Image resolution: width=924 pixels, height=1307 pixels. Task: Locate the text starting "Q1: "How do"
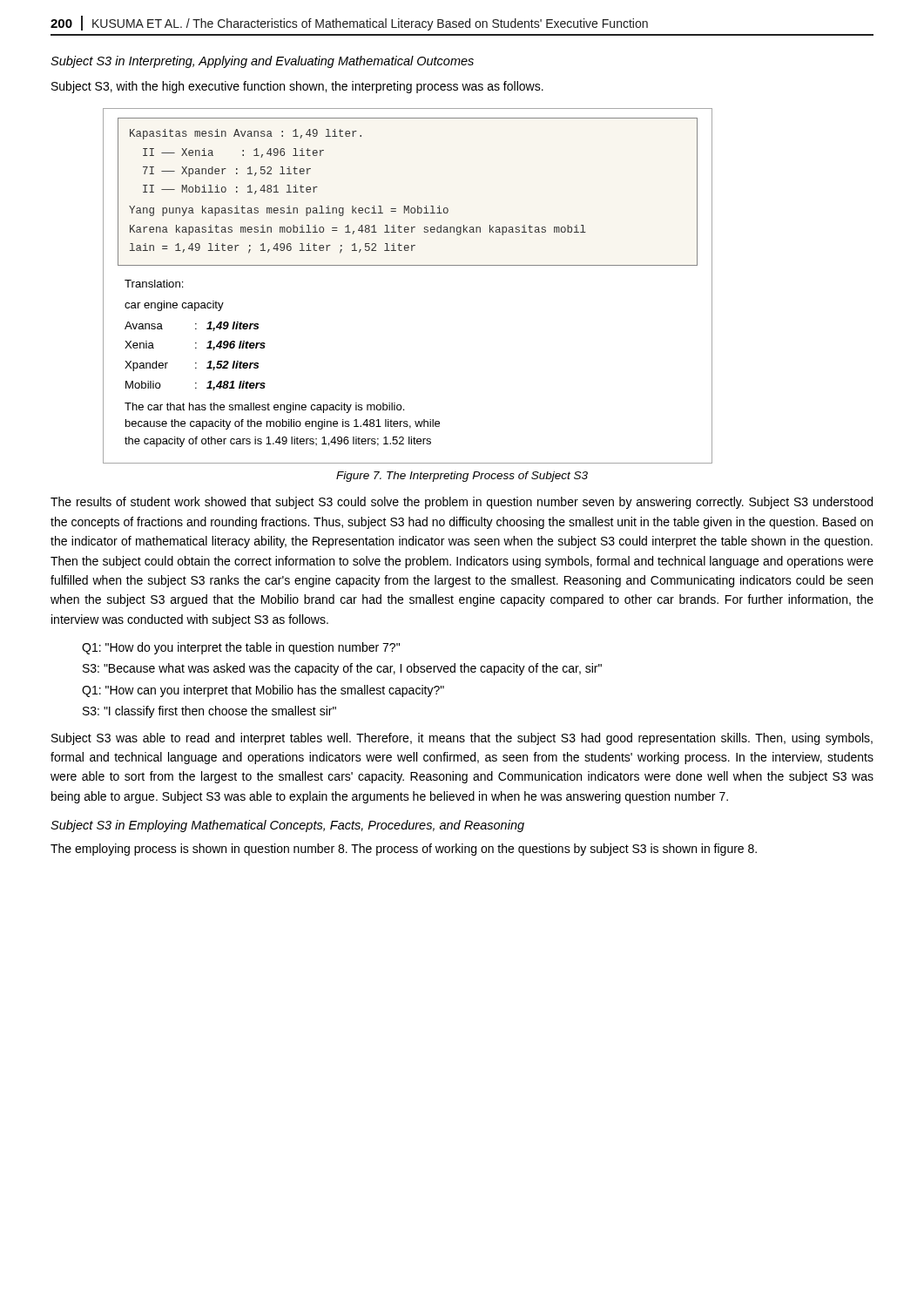[241, 647]
